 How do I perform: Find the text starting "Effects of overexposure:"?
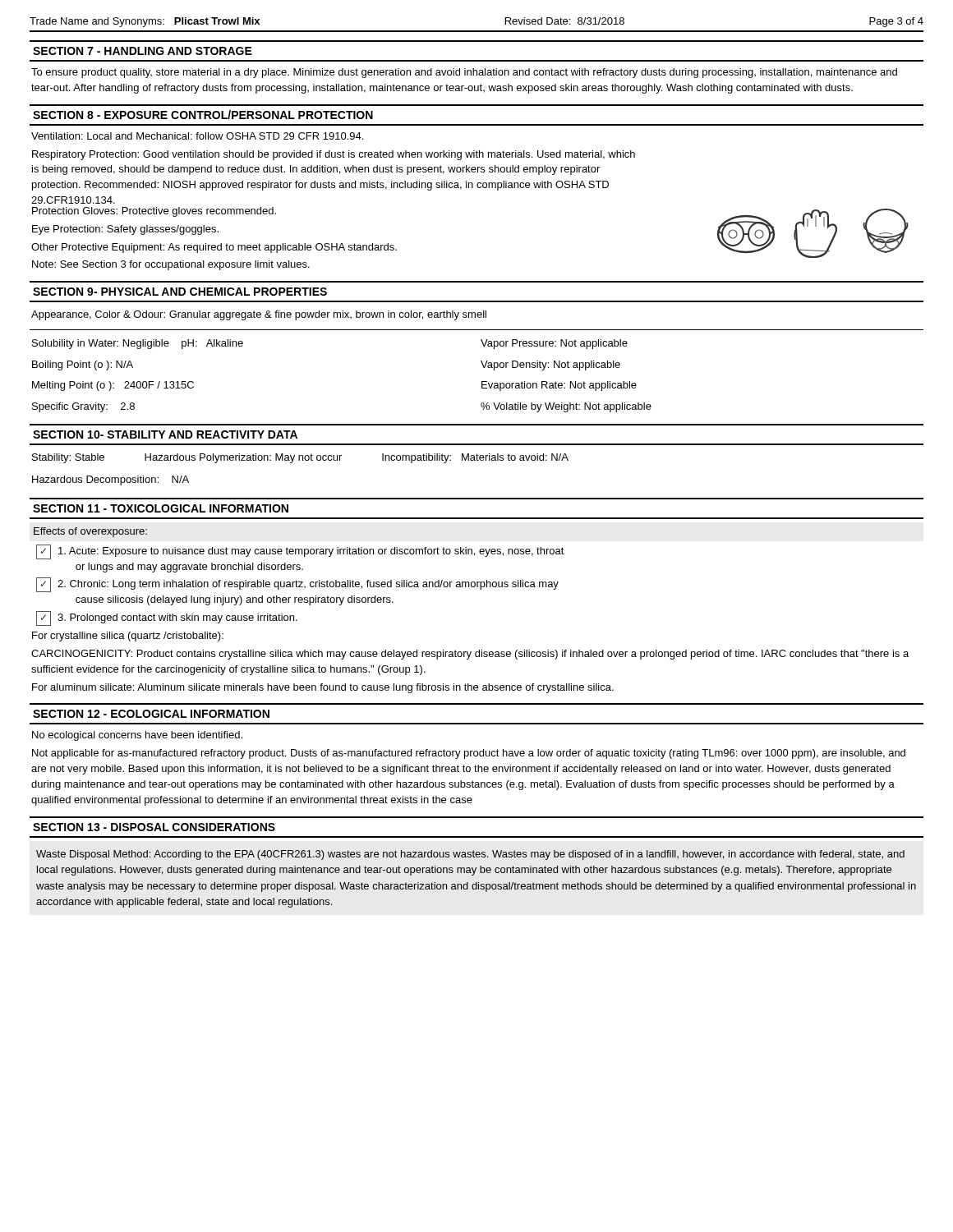(90, 531)
